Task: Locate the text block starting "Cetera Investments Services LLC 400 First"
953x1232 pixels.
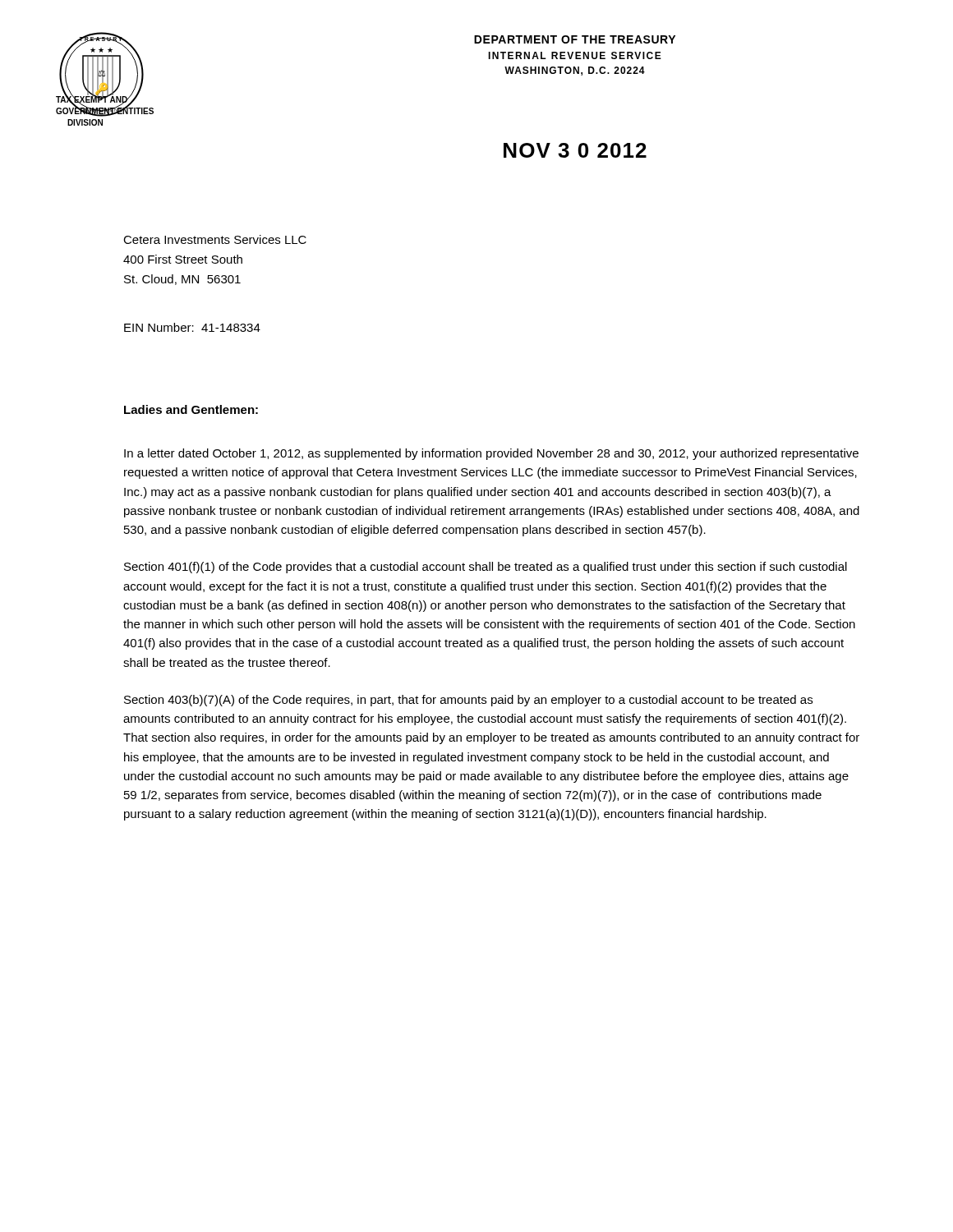Action: pyautogui.click(x=215, y=259)
